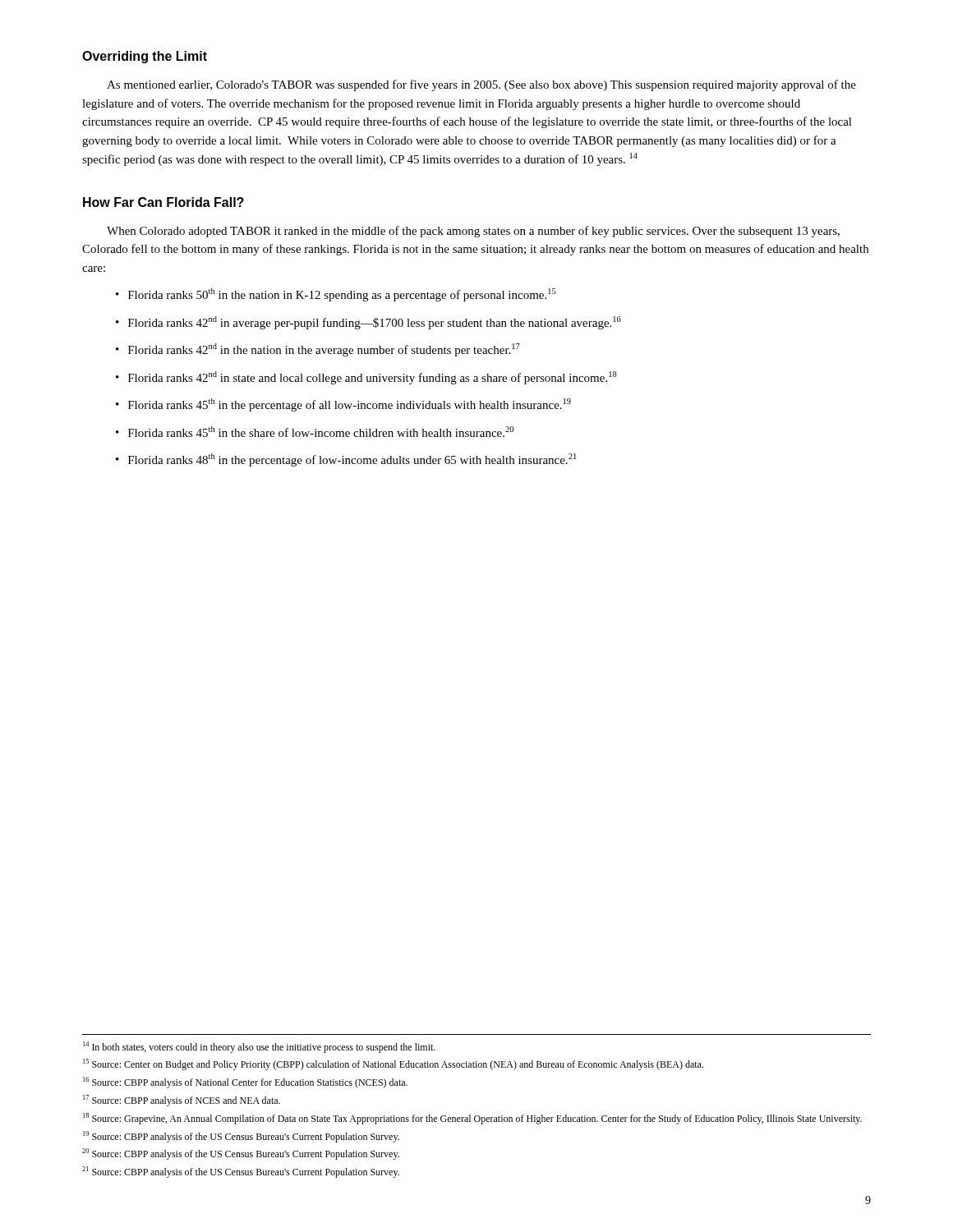Image resolution: width=953 pixels, height=1232 pixels.
Task: Find the list item containing "• Florida ranks 42nd in average per-pupil funding—$1700"
Action: pos(368,322)
